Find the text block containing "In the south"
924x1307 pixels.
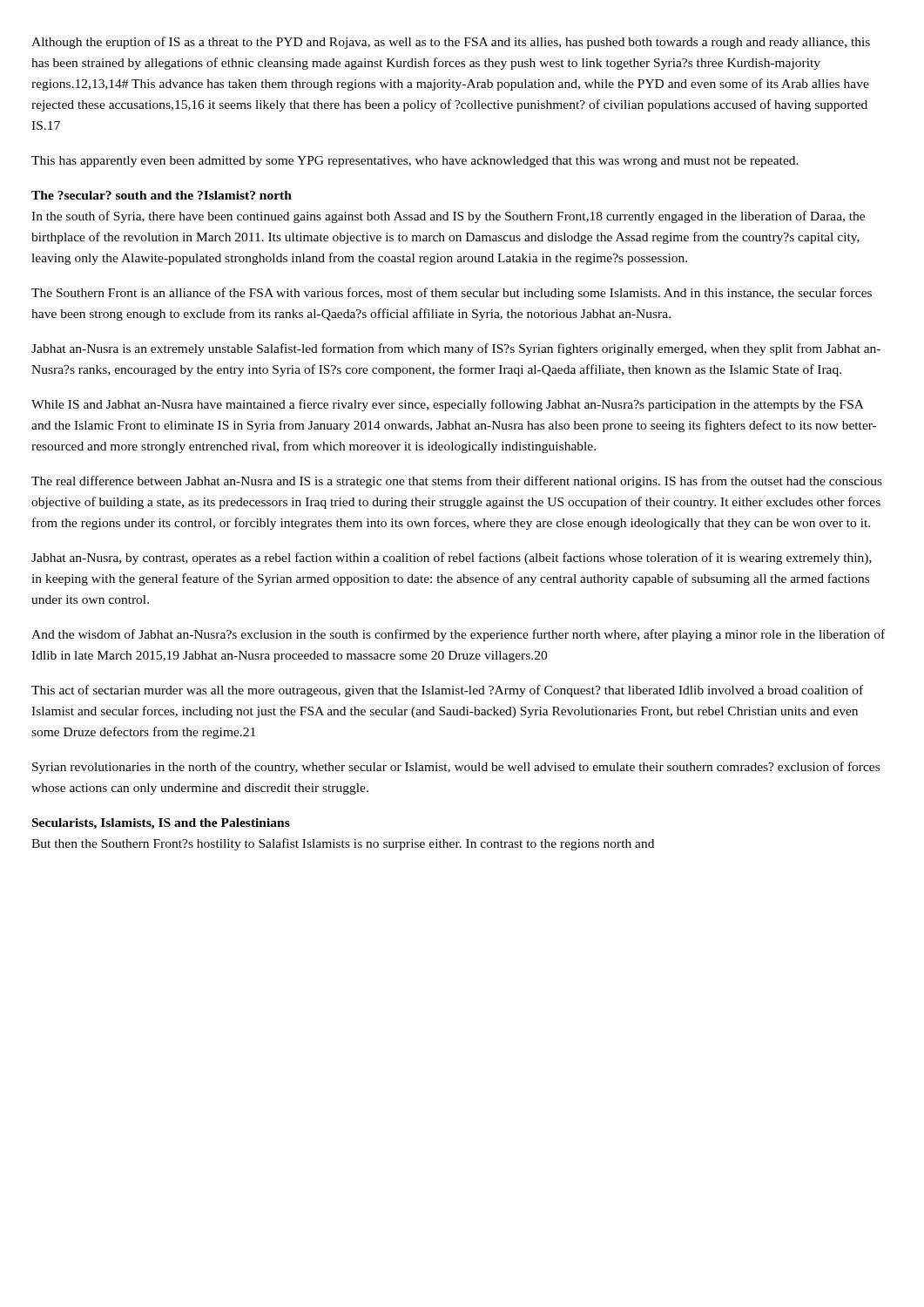tap(448, 237)
